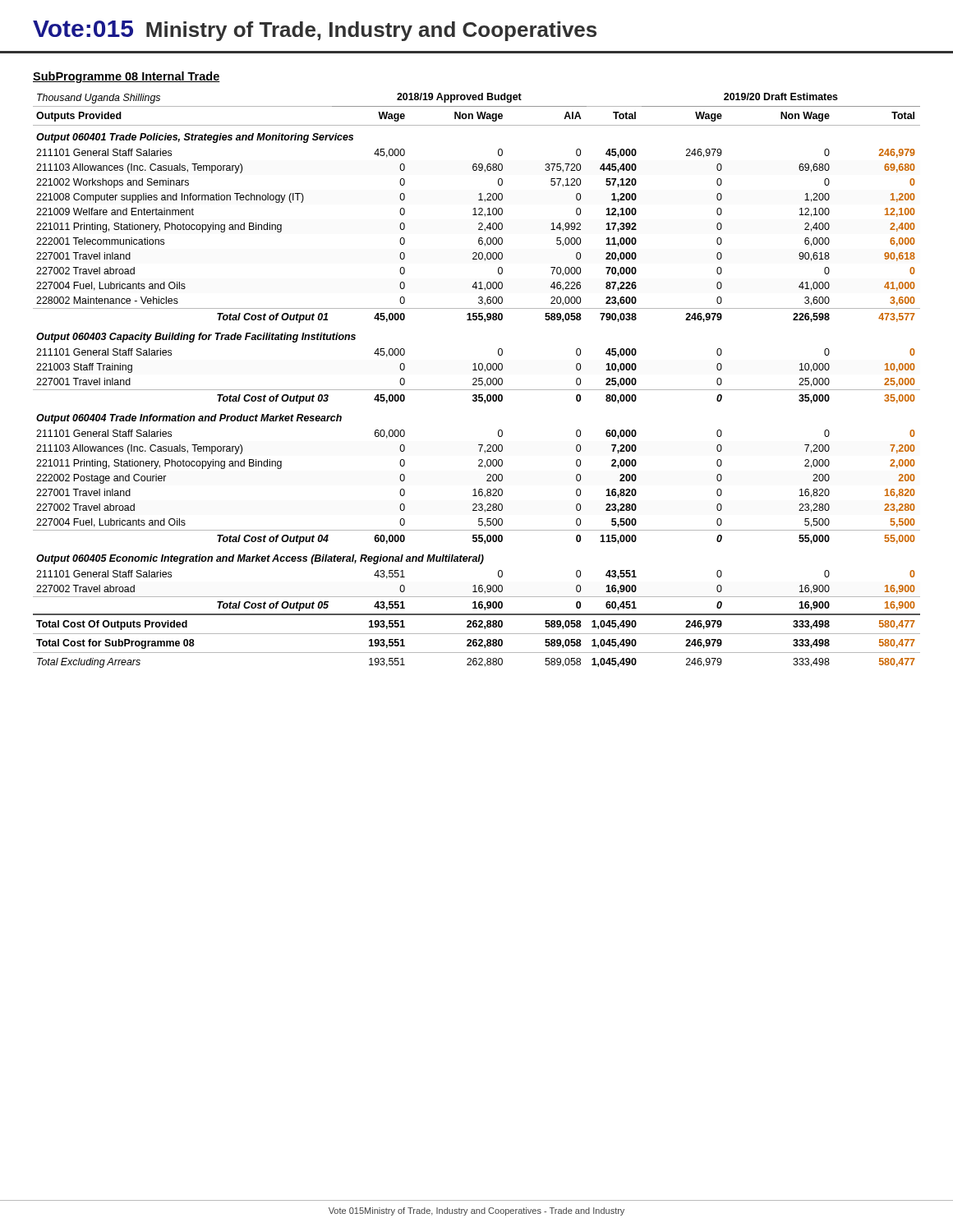Screen dimensions: 1232x953
Task: Click the section header
Action: [126, 76]
